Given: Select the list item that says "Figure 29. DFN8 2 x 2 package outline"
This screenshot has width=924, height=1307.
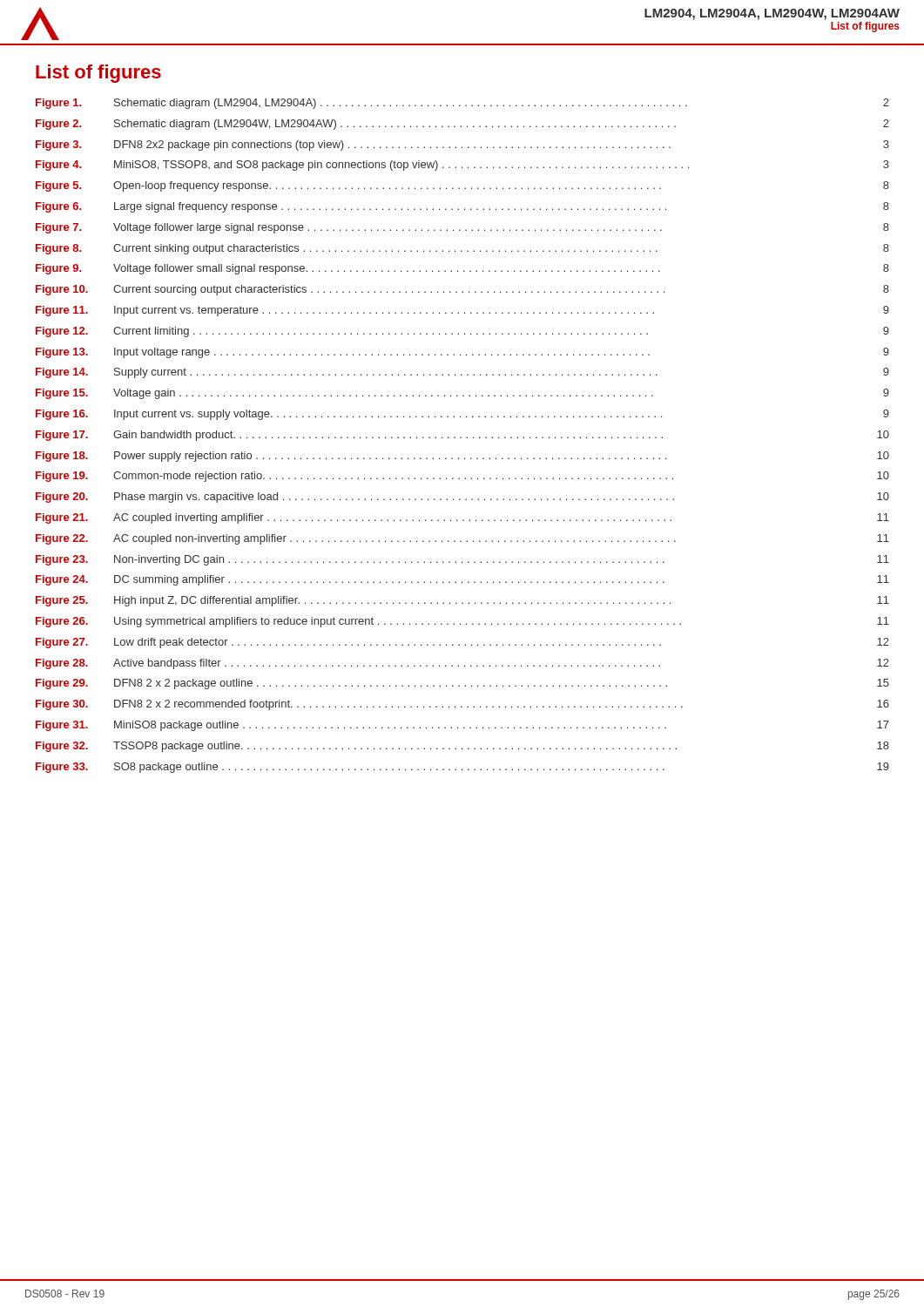Looking at the screenshot, I should click(x=462, y=684).
